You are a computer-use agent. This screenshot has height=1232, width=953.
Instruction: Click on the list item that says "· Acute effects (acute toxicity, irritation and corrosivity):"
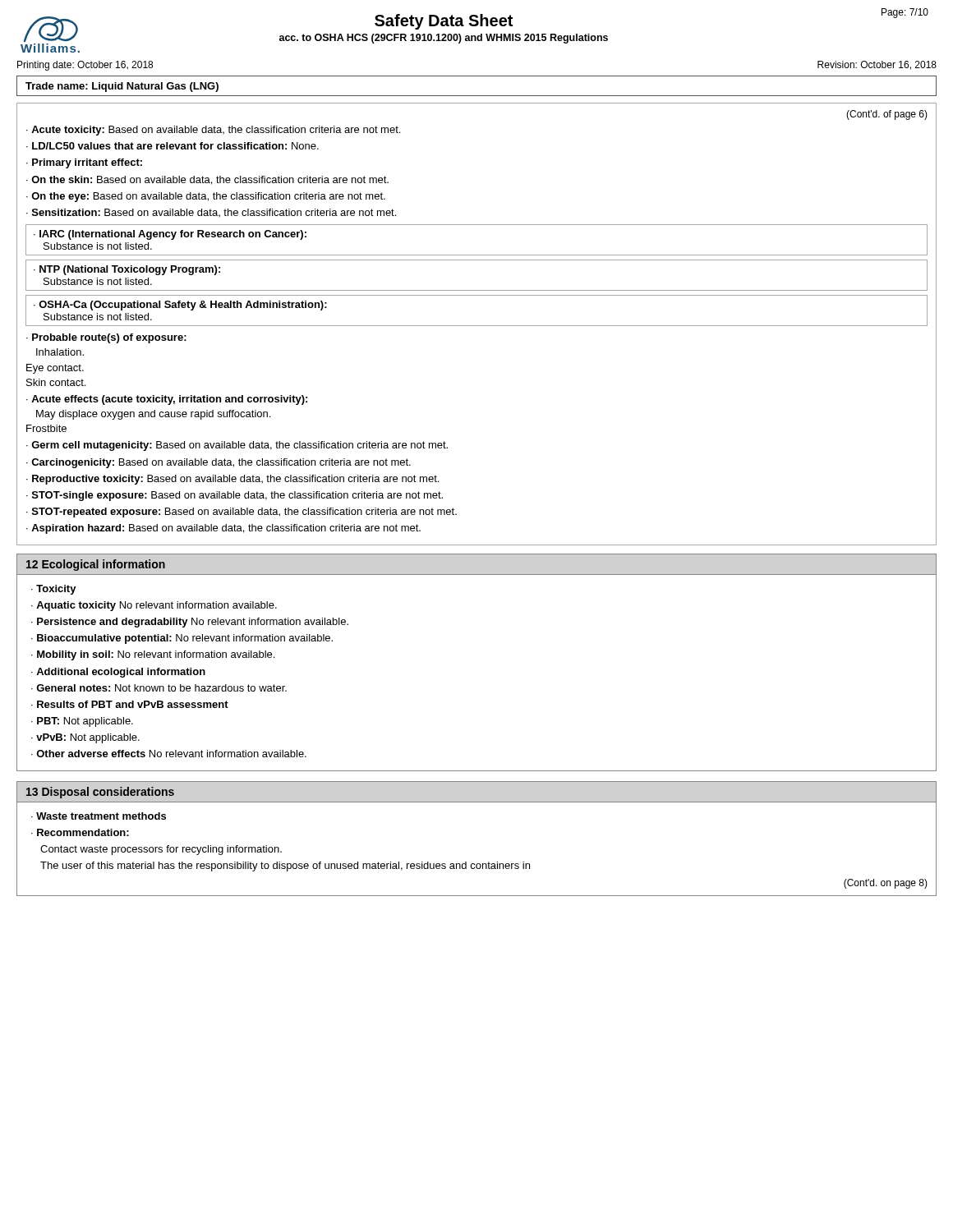(167, 414)
